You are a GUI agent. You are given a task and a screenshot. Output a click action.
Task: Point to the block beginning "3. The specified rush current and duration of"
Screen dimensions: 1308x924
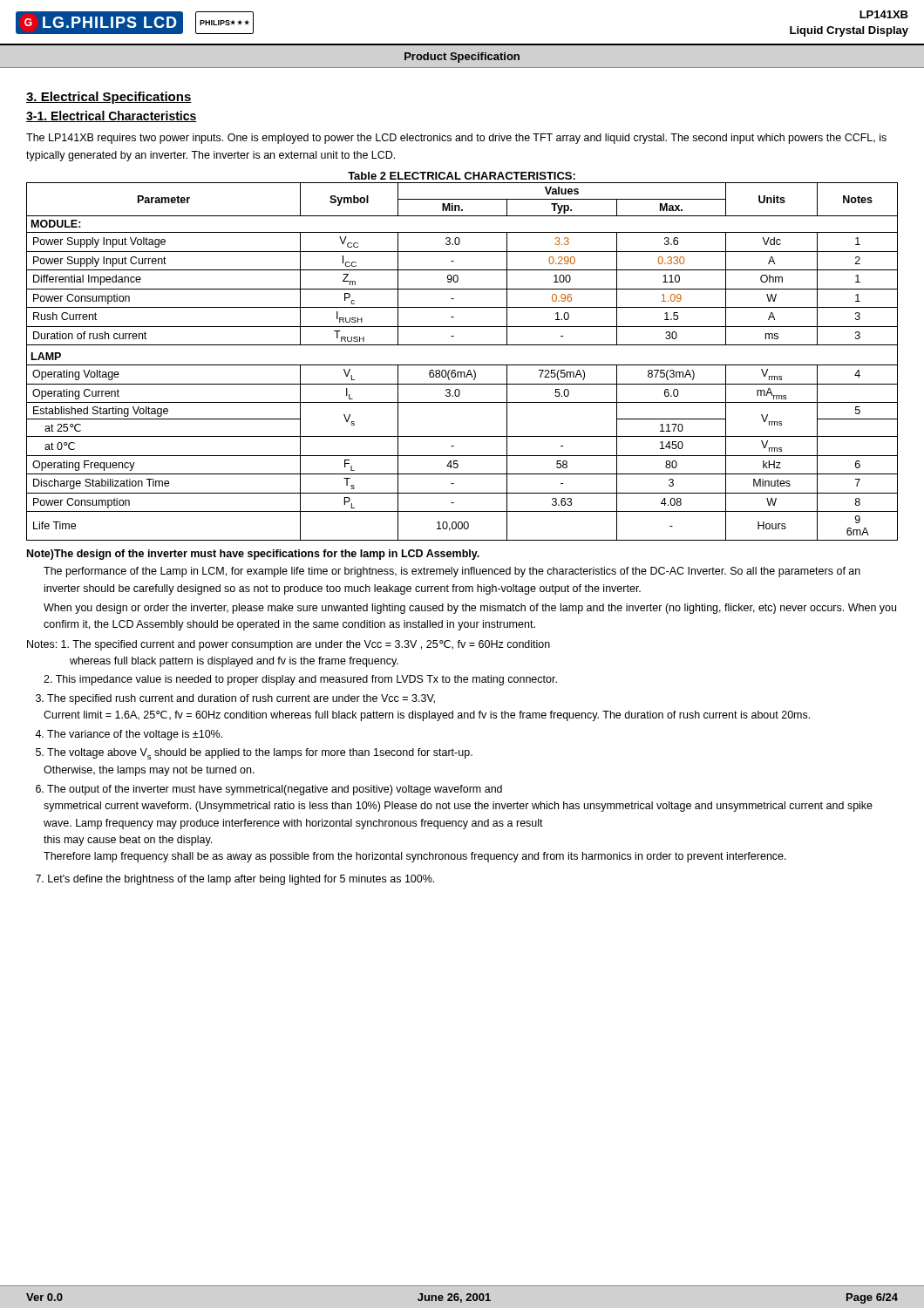462,708
